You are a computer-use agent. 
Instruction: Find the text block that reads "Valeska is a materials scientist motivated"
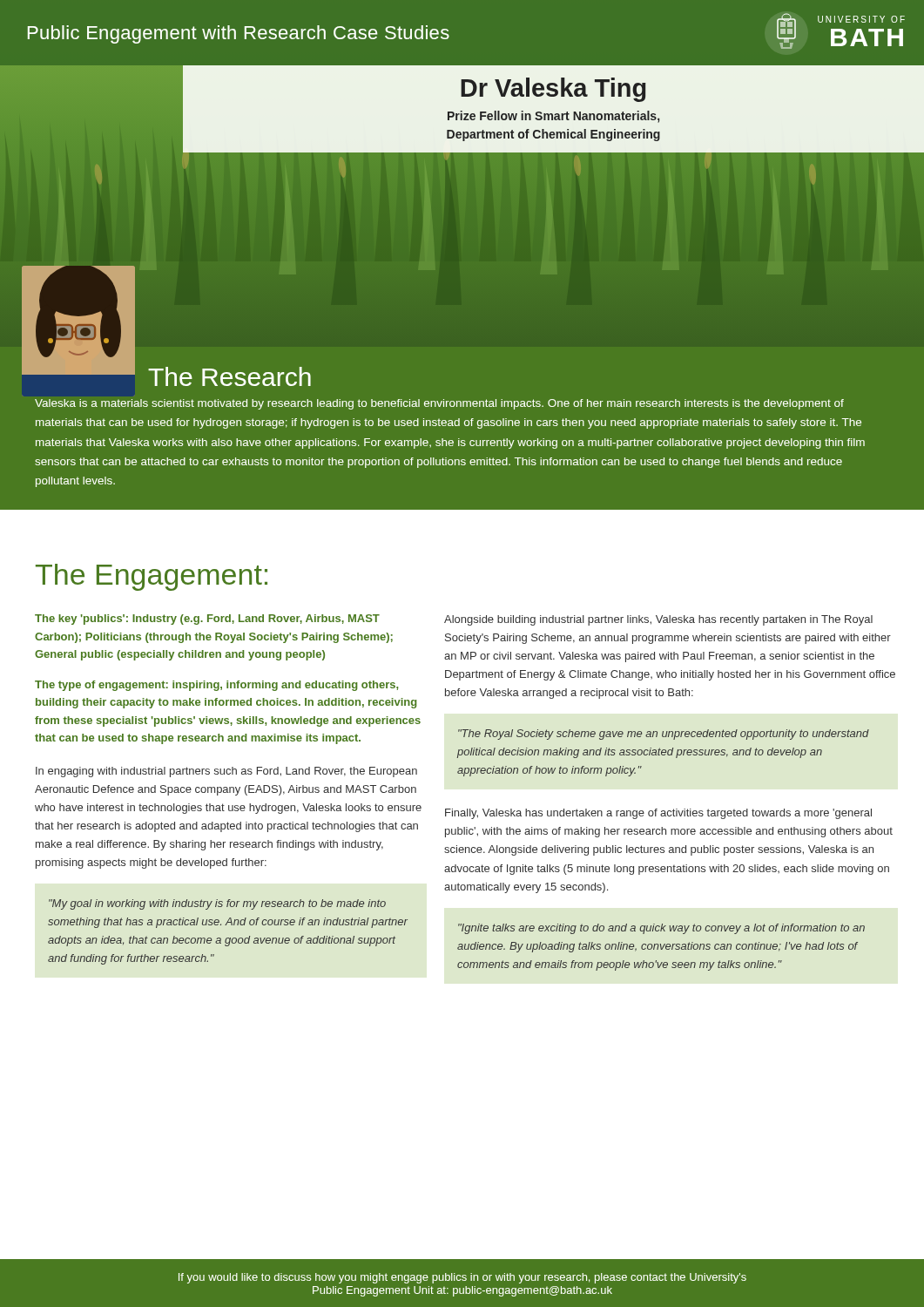(462, 442)
